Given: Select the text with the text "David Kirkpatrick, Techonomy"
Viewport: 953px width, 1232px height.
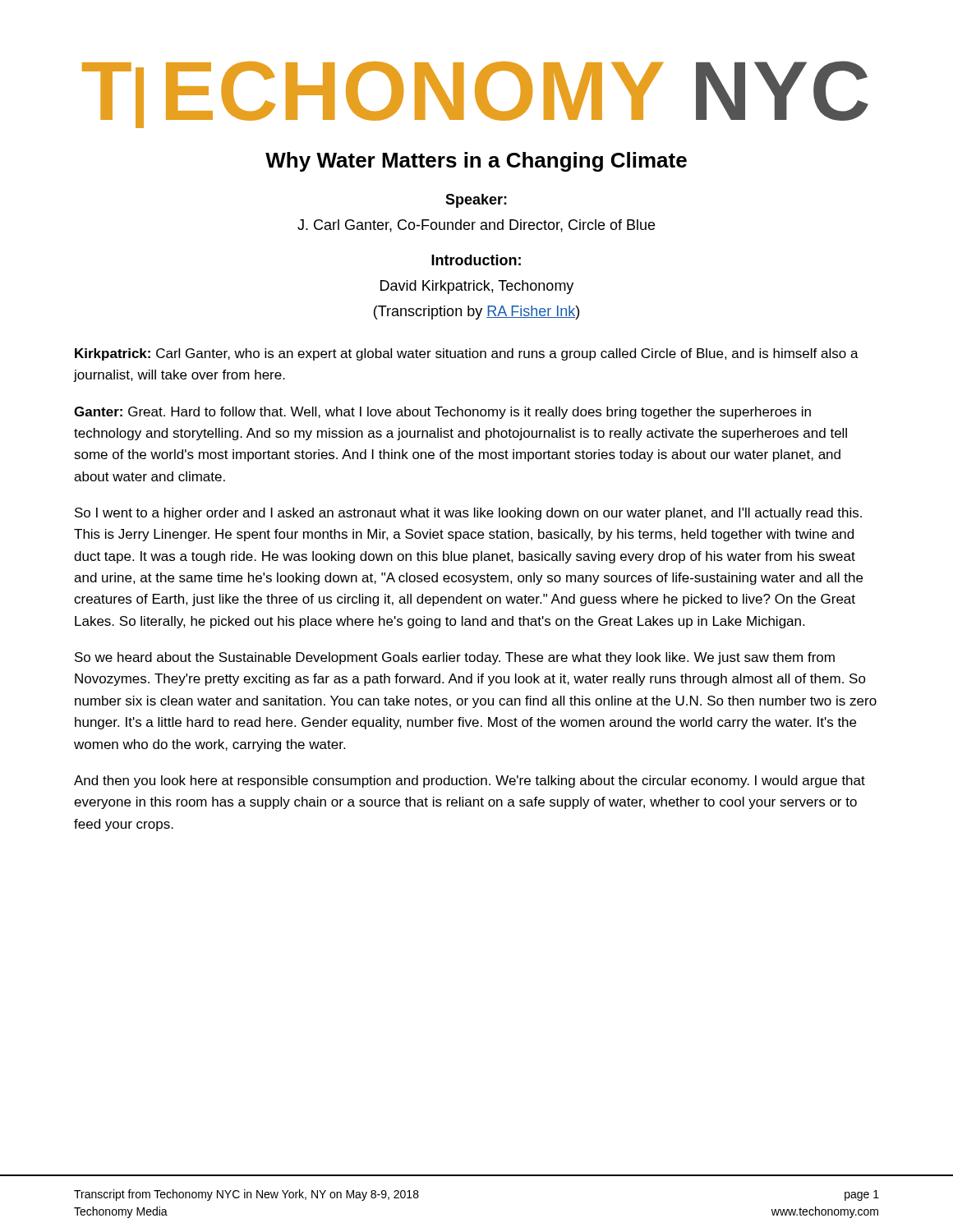Looking at the screenshot, I should coord(476,286).
